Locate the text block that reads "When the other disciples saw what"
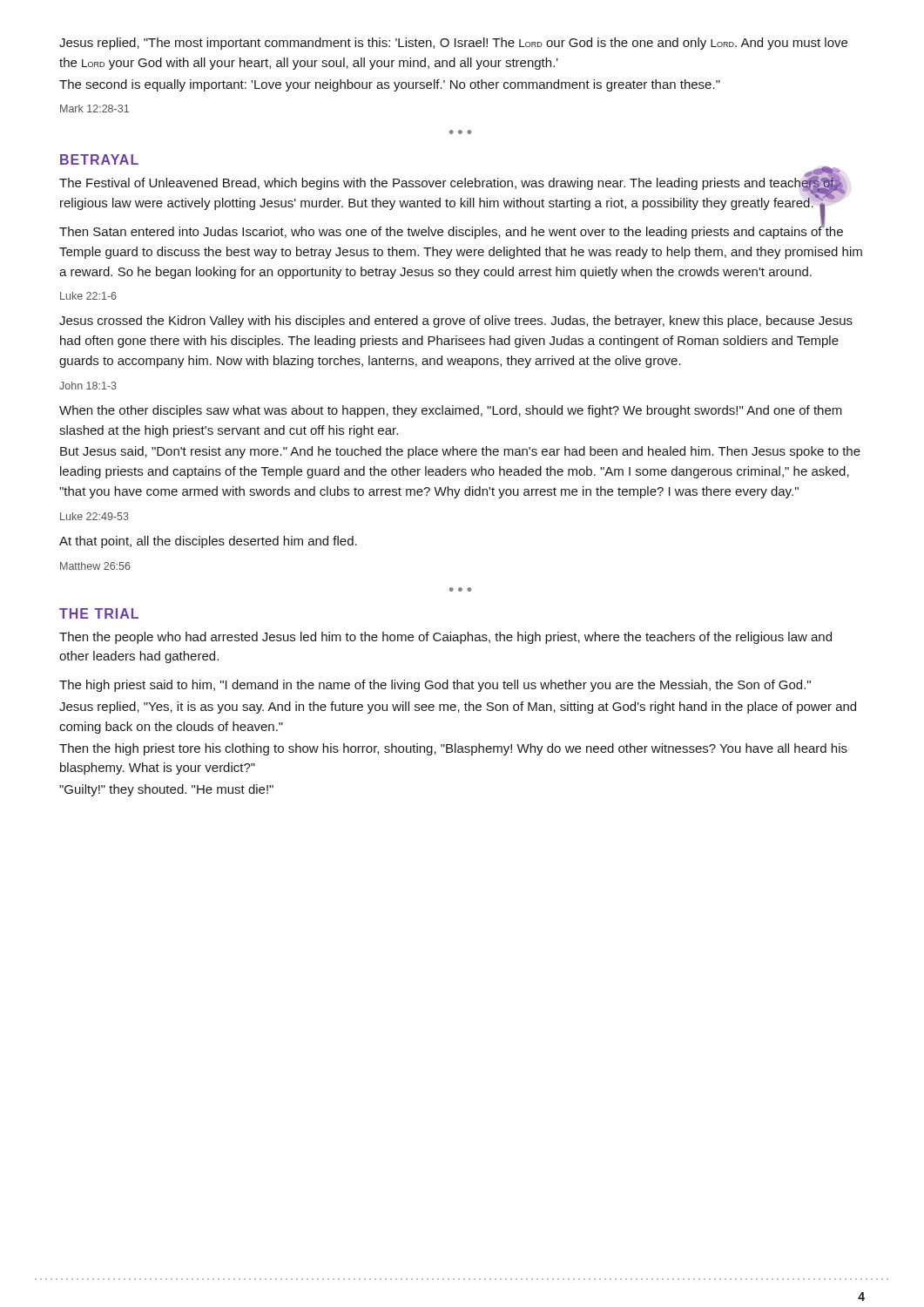 (x=451, y=420)
